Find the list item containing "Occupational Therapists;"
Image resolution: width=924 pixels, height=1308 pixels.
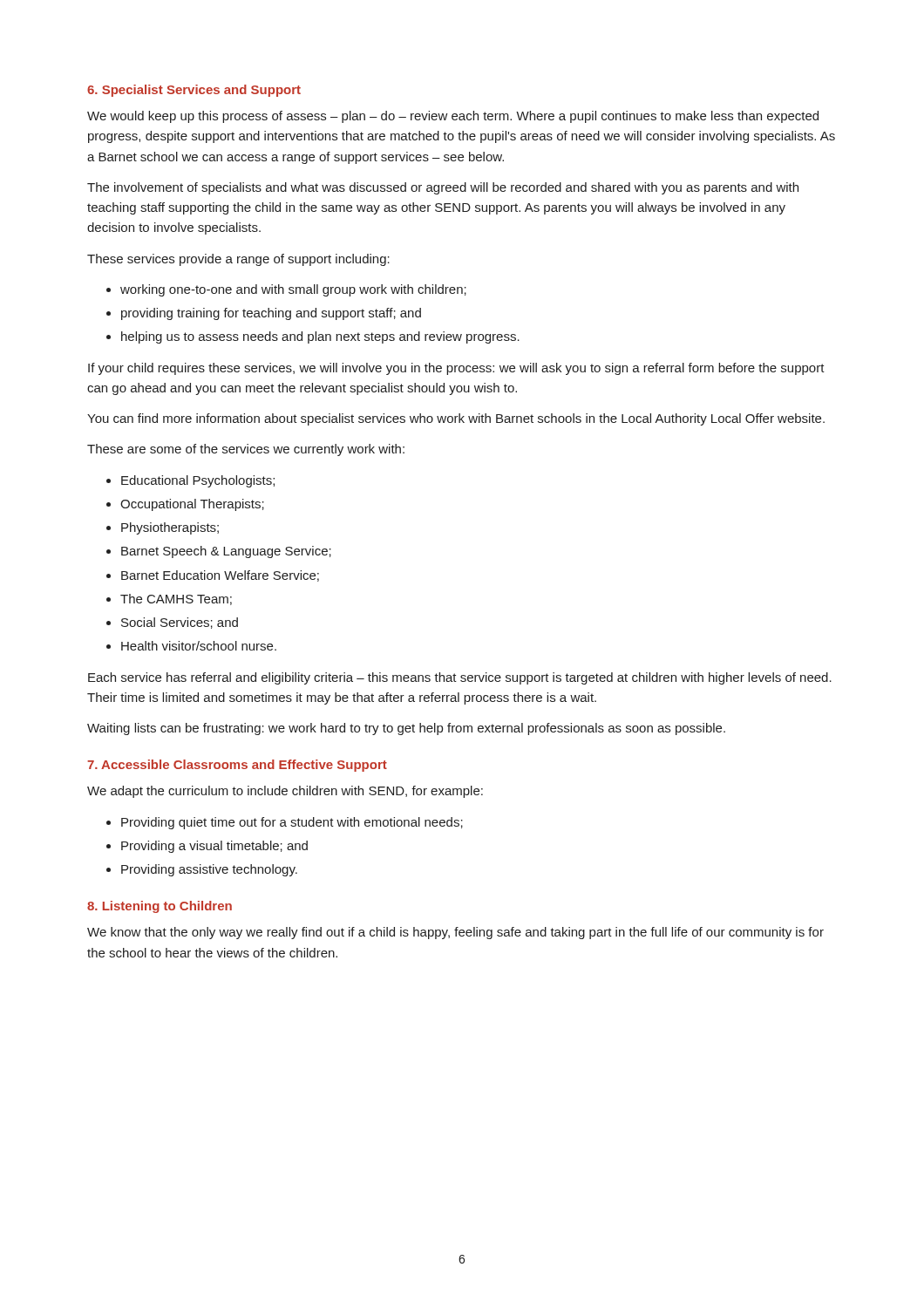coord(193,503)
